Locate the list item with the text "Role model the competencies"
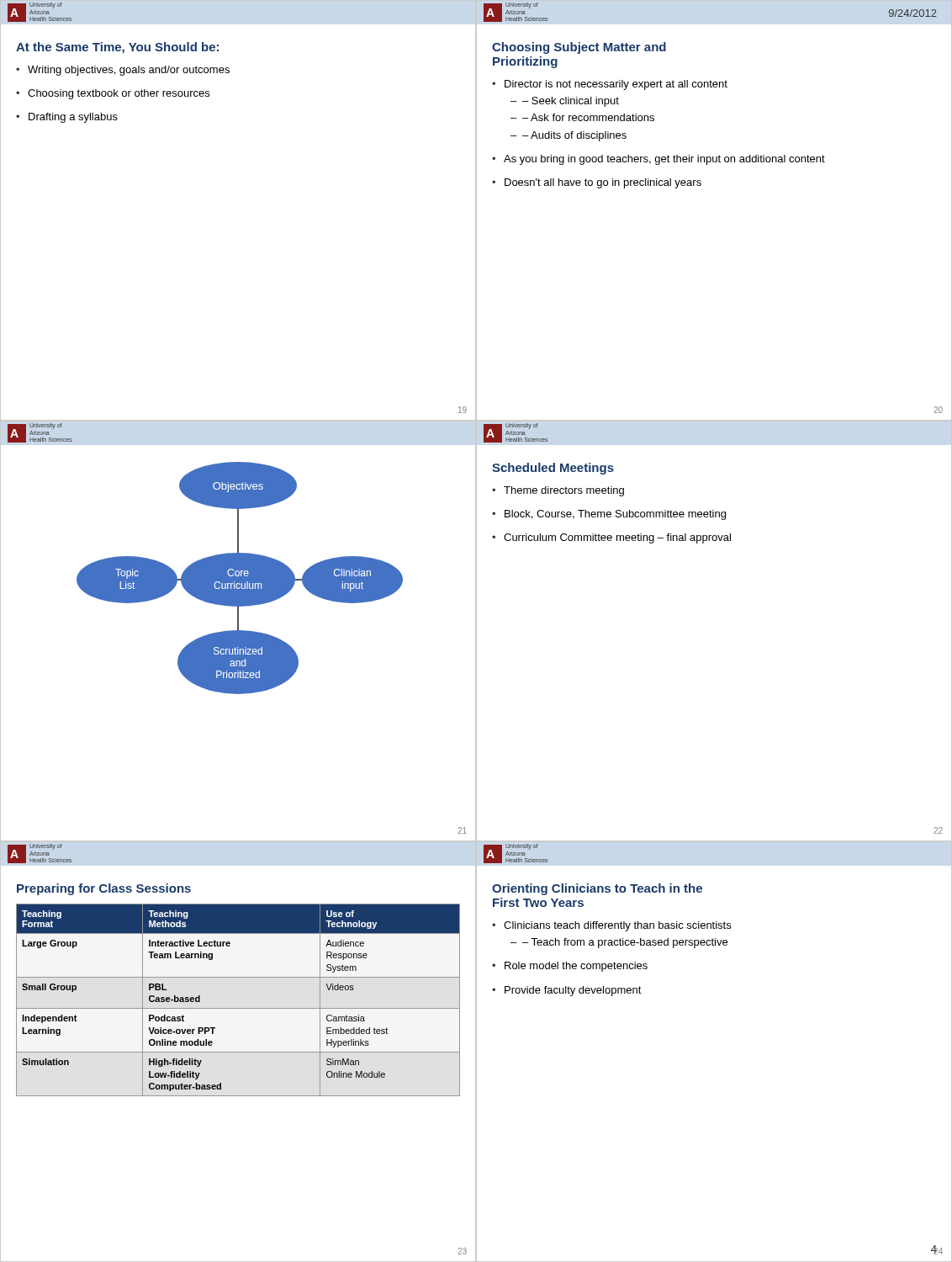The height and width of the screenshot is (1262, 952). 576,966
